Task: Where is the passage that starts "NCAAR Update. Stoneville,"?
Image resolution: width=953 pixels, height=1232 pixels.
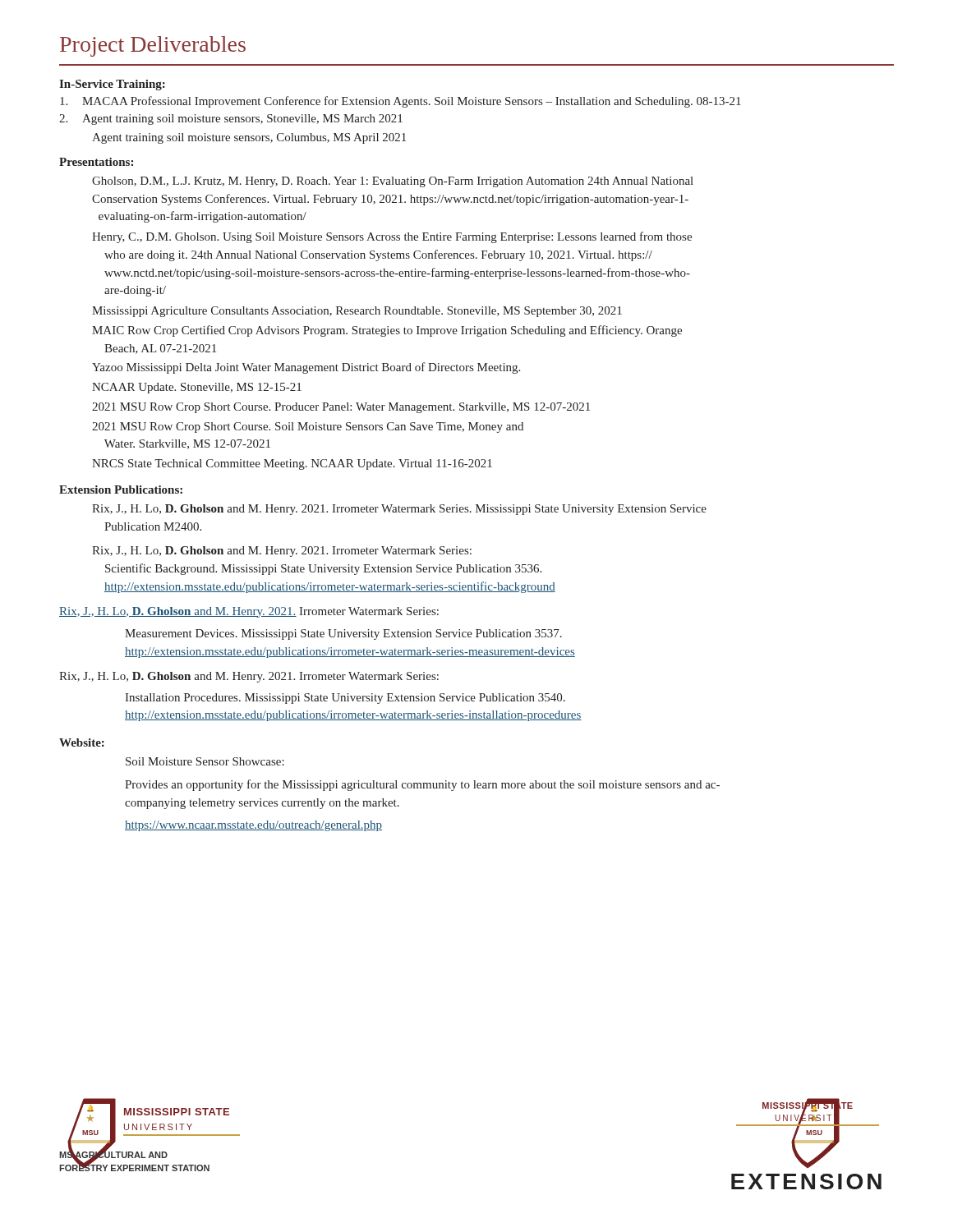Action: pyautogui.click(x=197, y=387)
